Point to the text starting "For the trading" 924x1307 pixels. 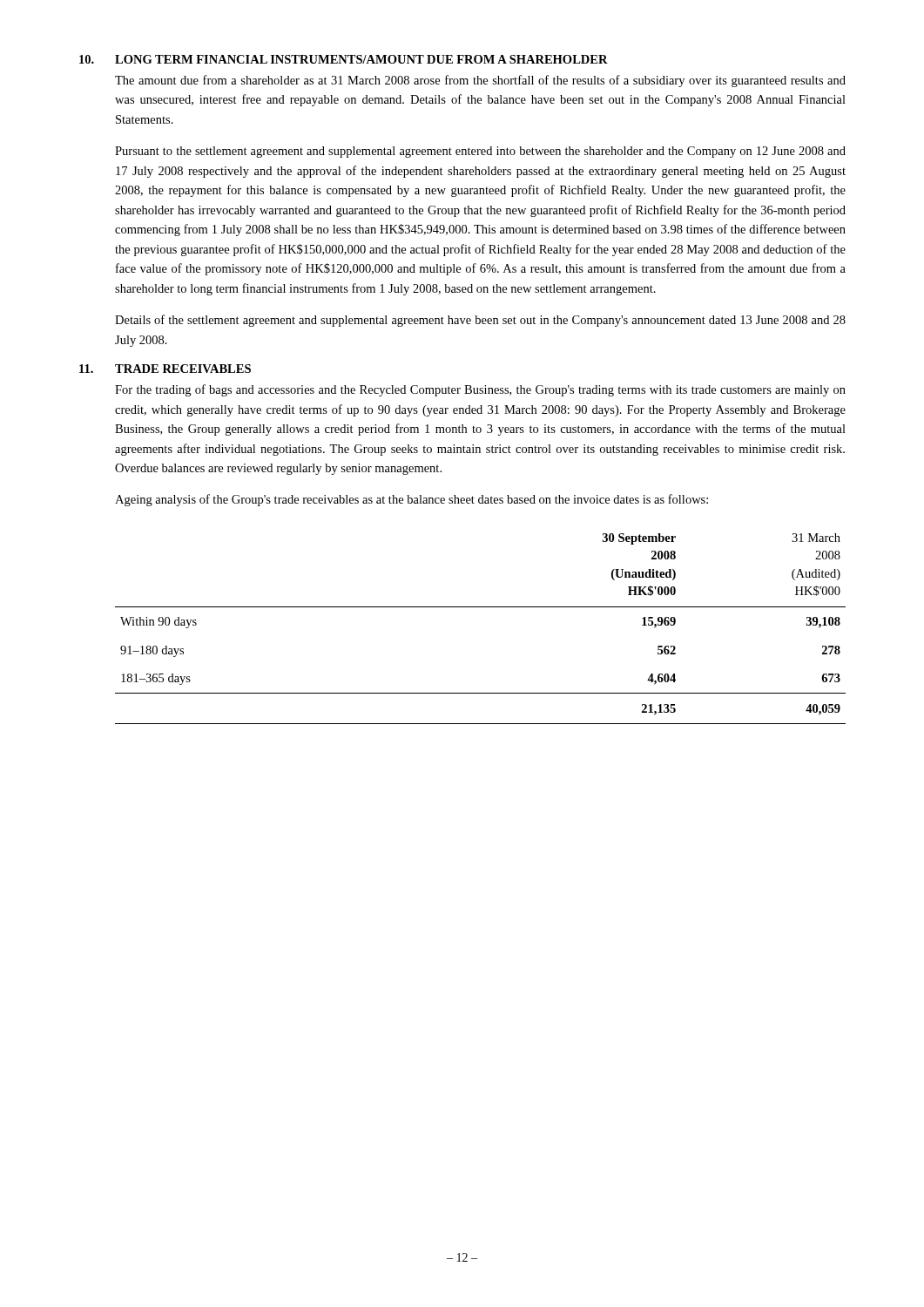480,429
